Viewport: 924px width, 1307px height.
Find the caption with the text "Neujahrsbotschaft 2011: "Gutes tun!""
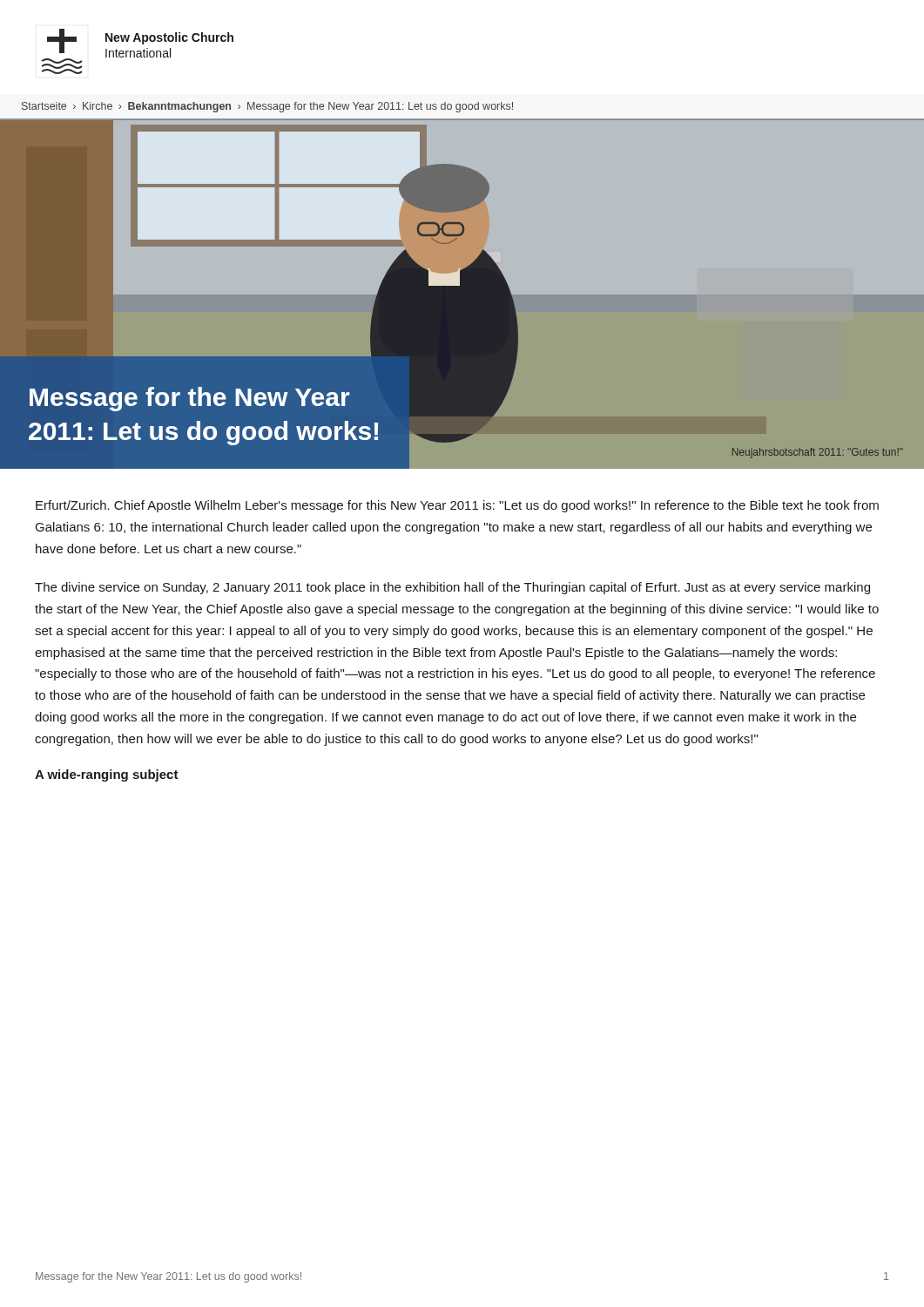817,452
